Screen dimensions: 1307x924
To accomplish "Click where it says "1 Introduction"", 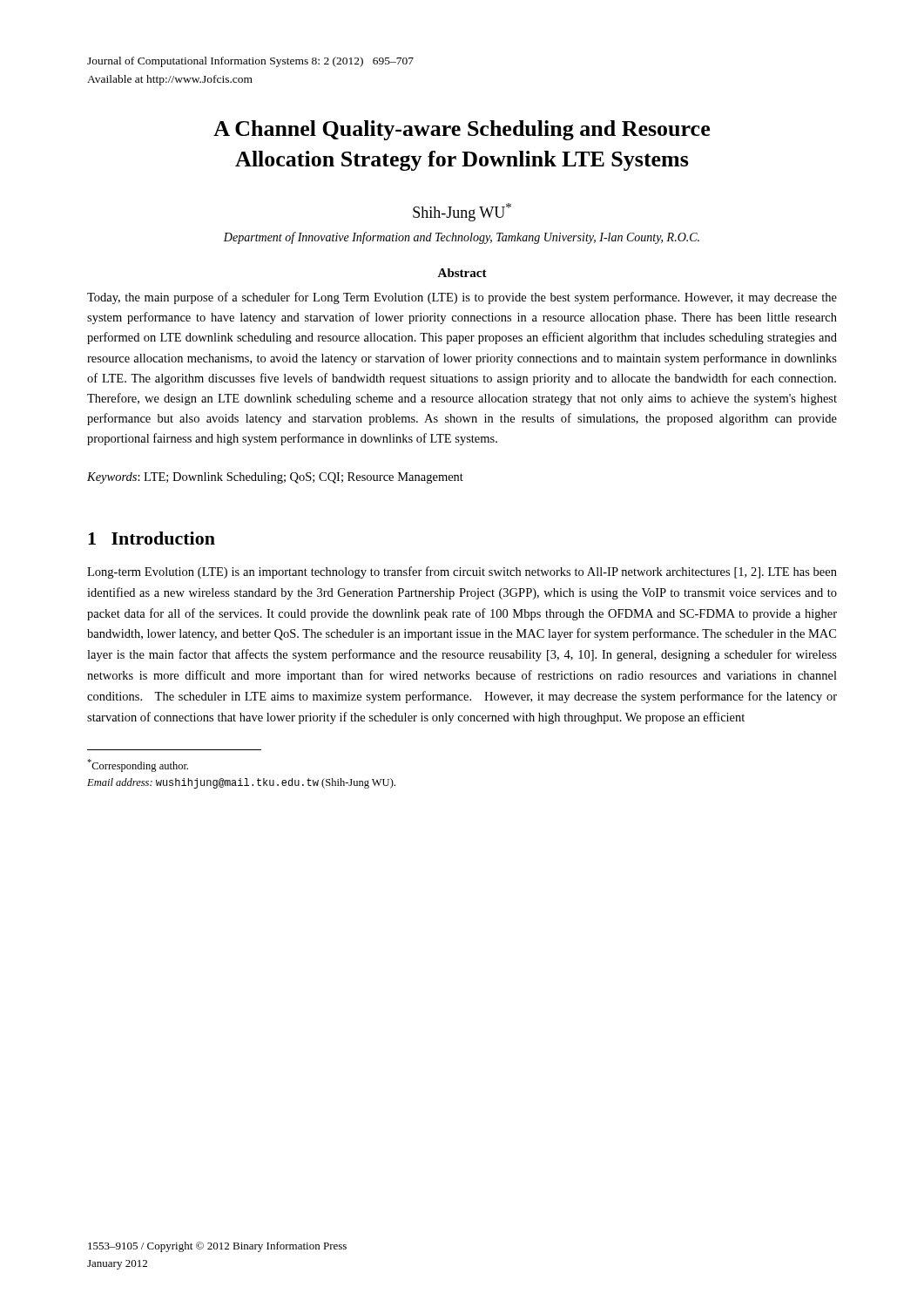I will coord(152,538).
